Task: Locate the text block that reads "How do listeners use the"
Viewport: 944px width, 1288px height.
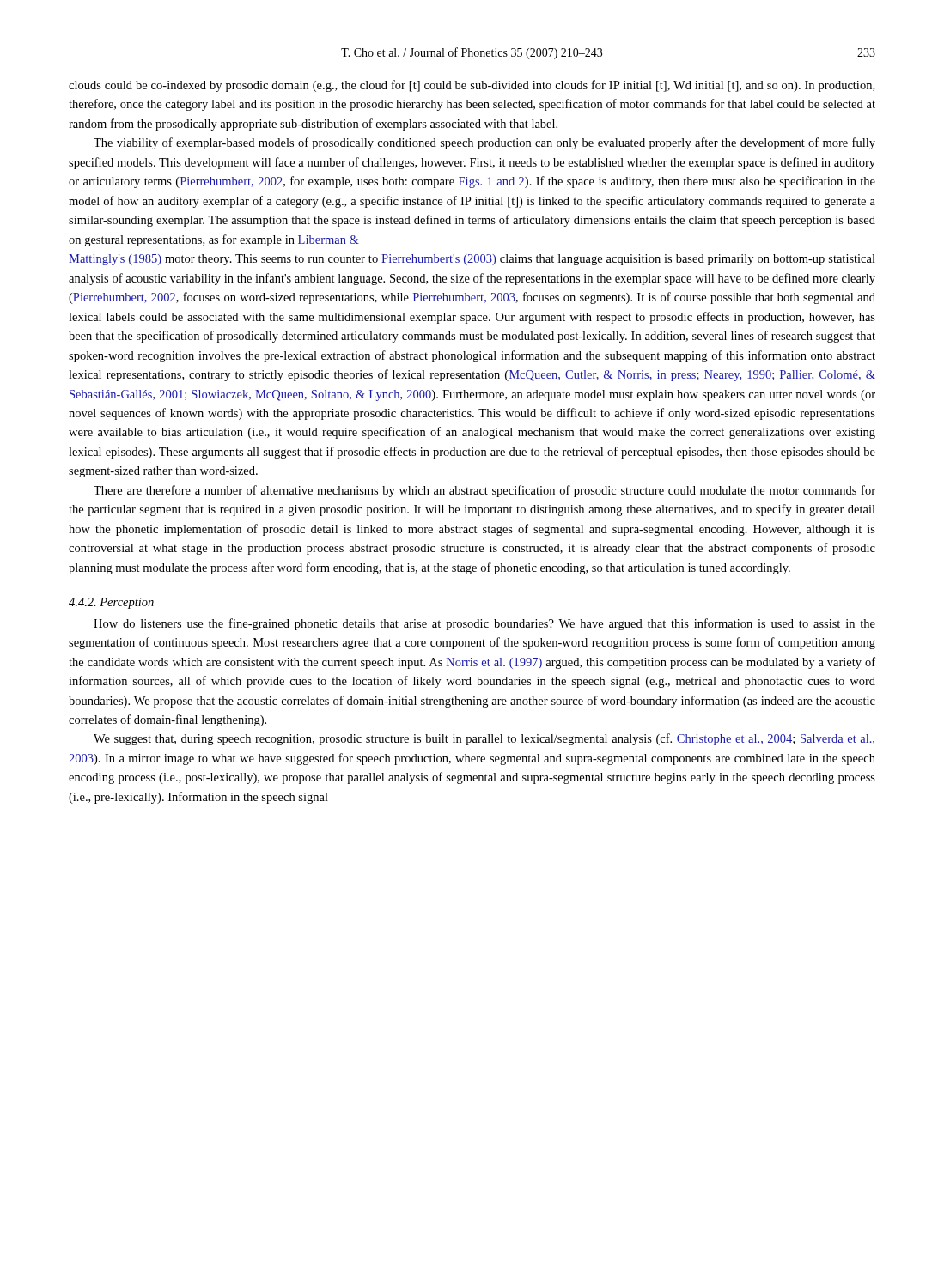Action: pos(472,671)
